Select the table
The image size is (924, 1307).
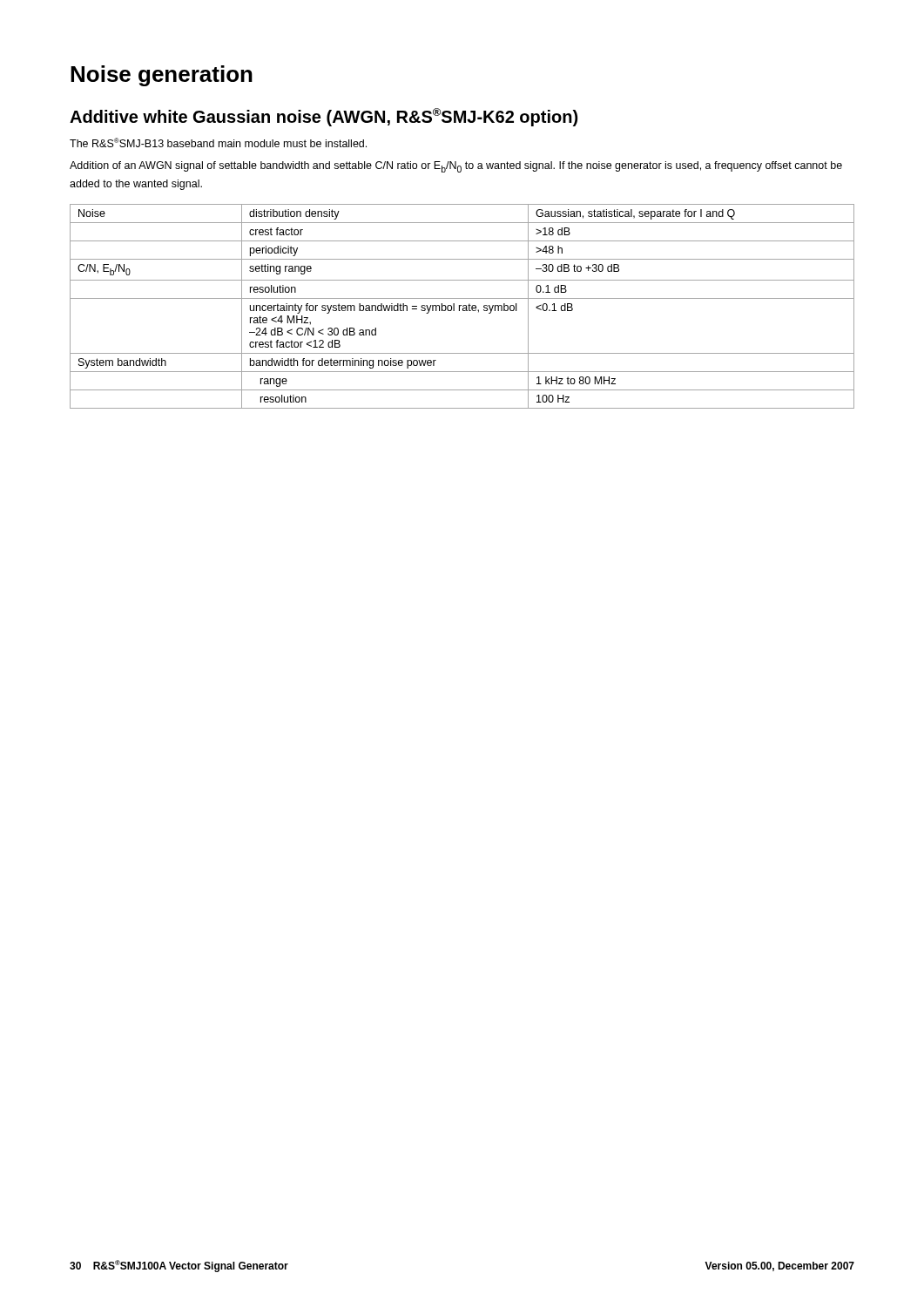(x=462, y=306)
